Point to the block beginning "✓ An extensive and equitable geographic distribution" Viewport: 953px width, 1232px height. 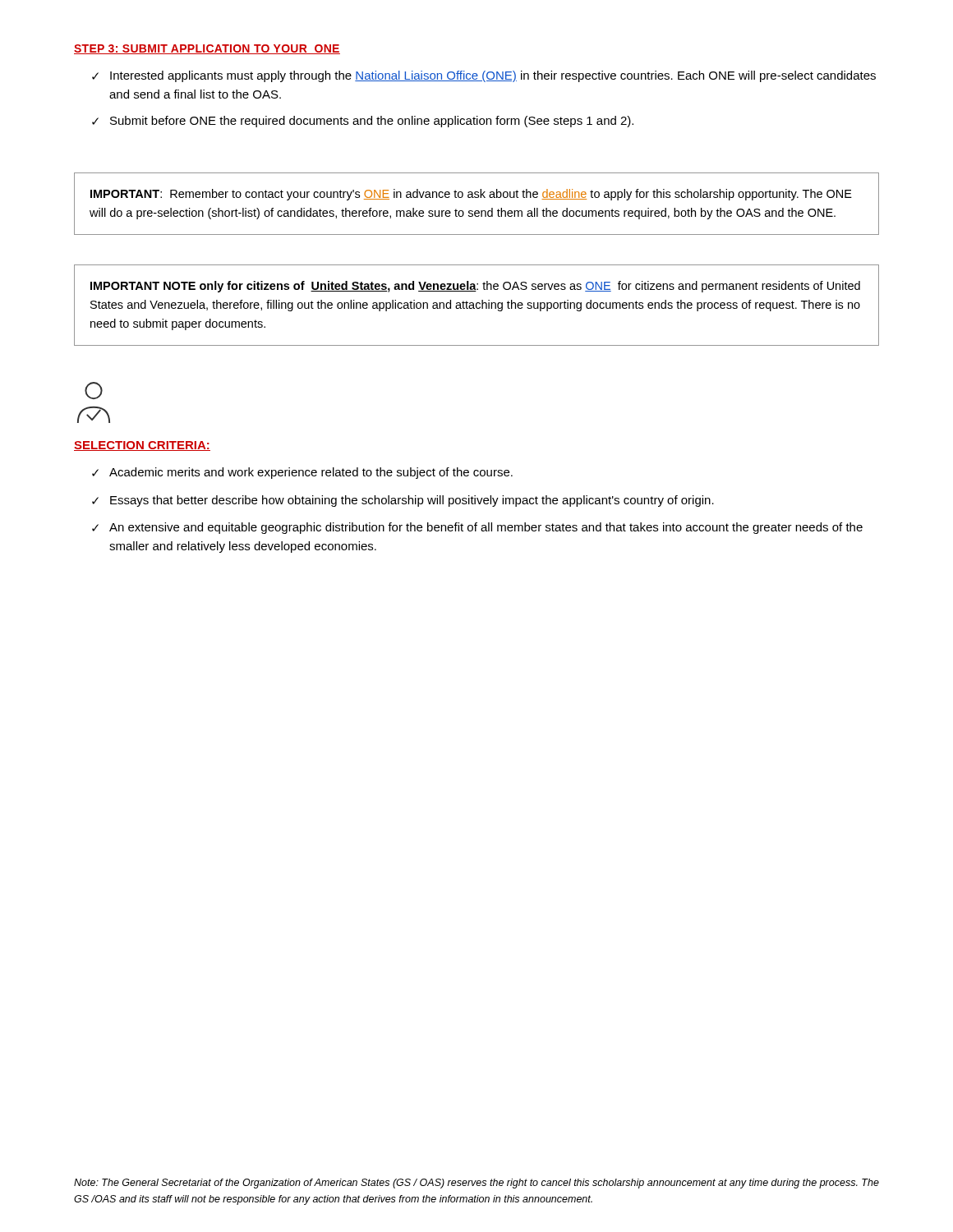pyautogui.click(x=485, y=537)
